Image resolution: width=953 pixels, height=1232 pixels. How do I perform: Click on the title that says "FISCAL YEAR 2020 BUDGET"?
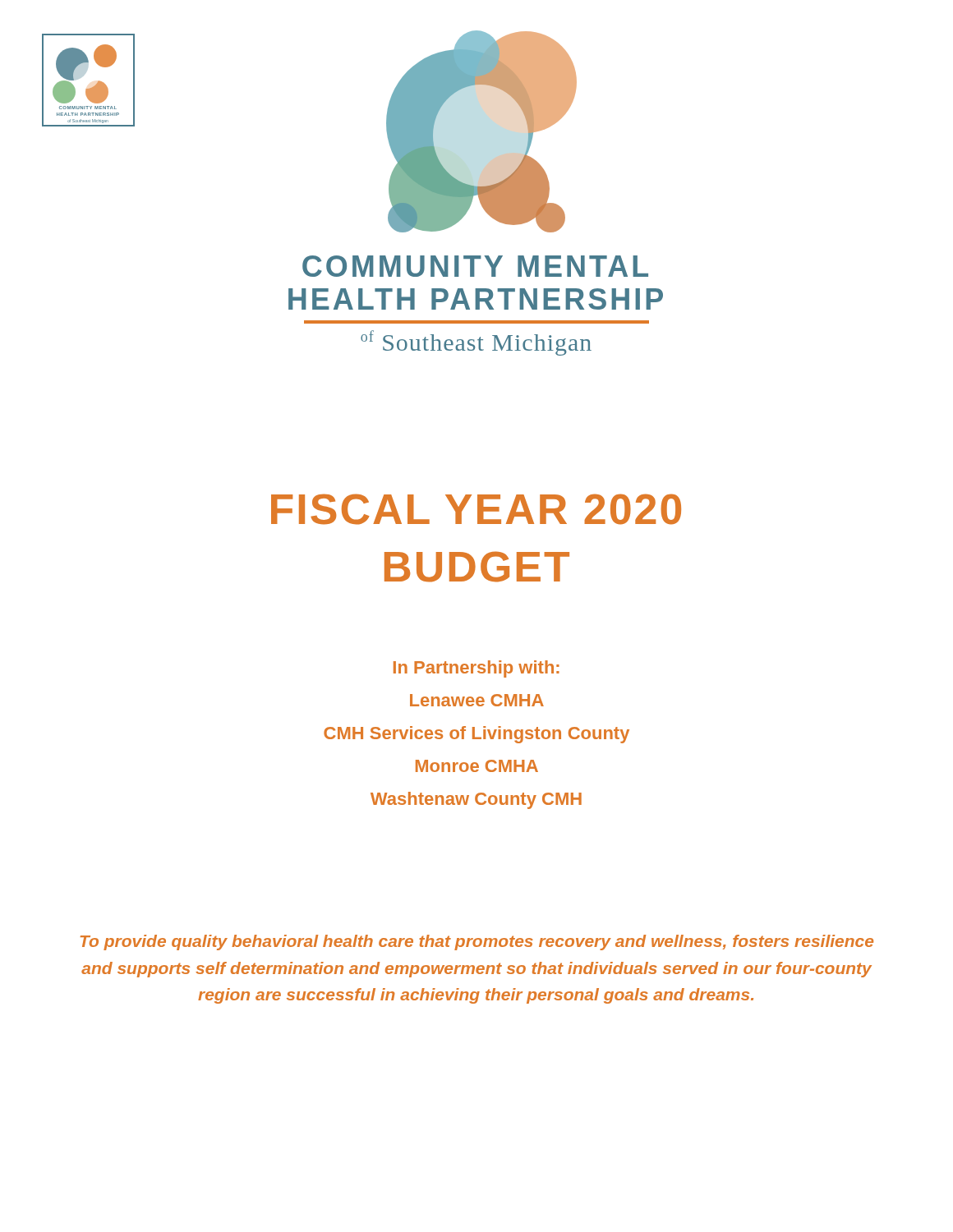pyautogui.click(x=476, y=538)
